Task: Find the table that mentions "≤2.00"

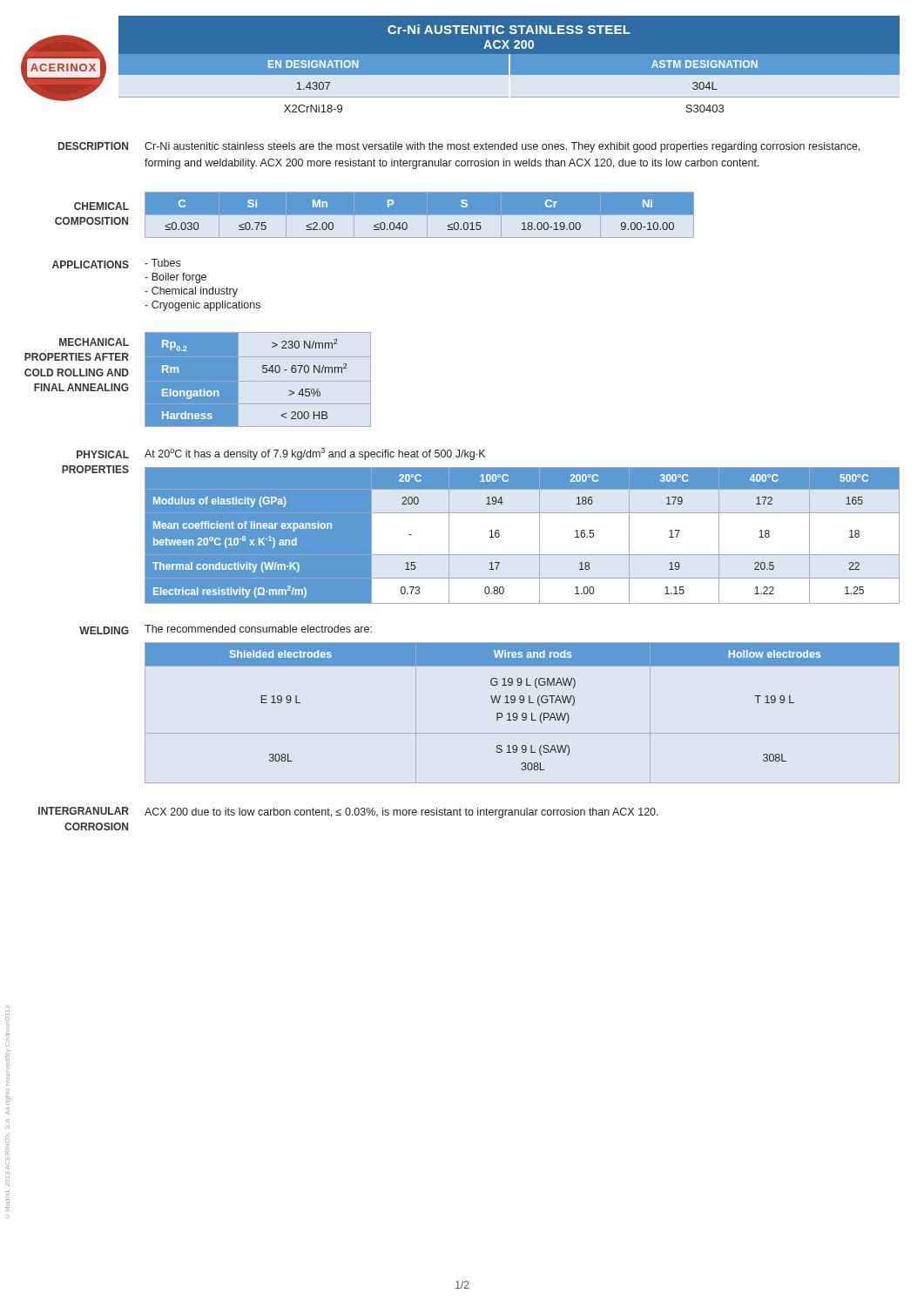Action: (522, 215)
